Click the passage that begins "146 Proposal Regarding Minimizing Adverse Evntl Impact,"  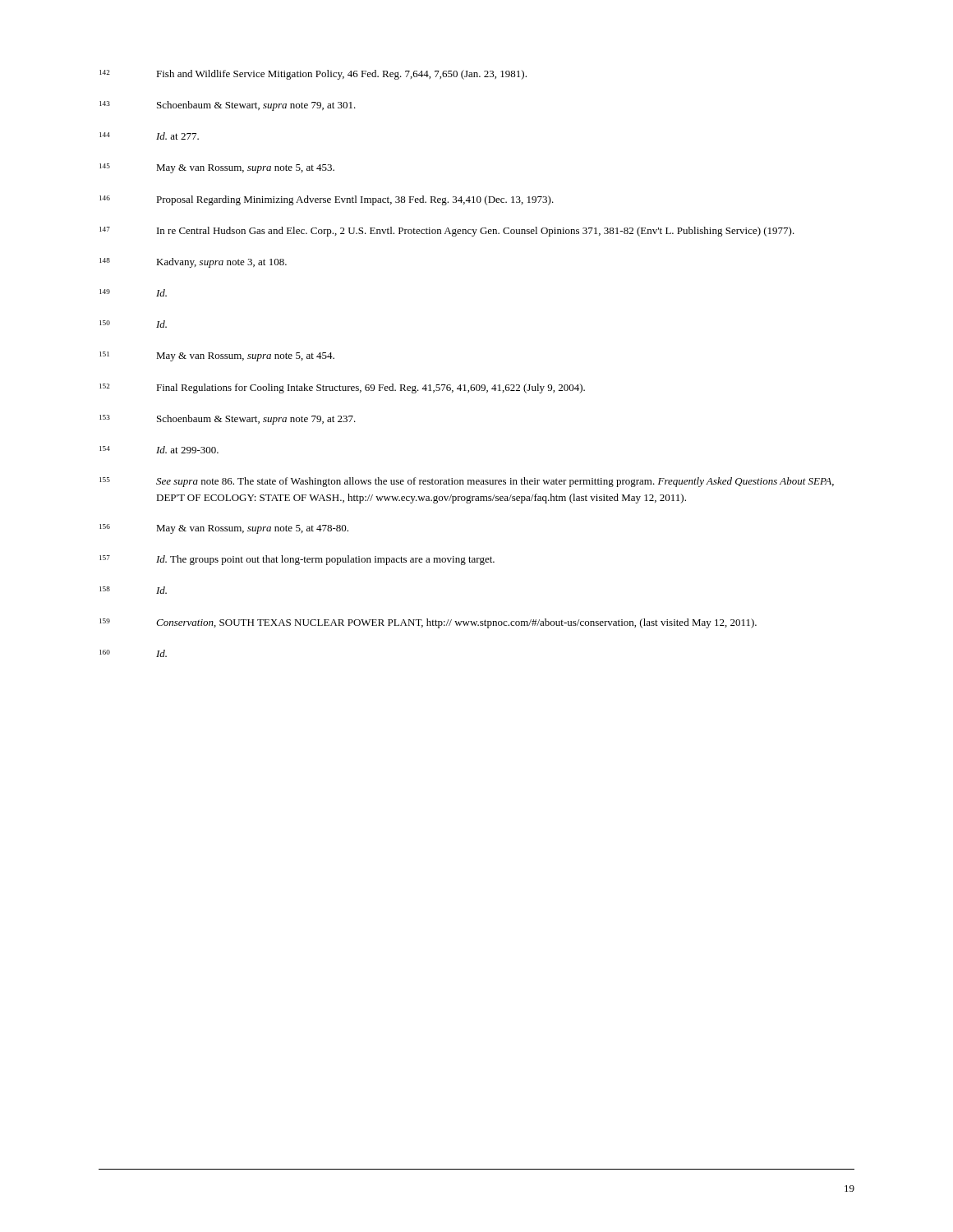pyautogui.click(x=476, y=199)
